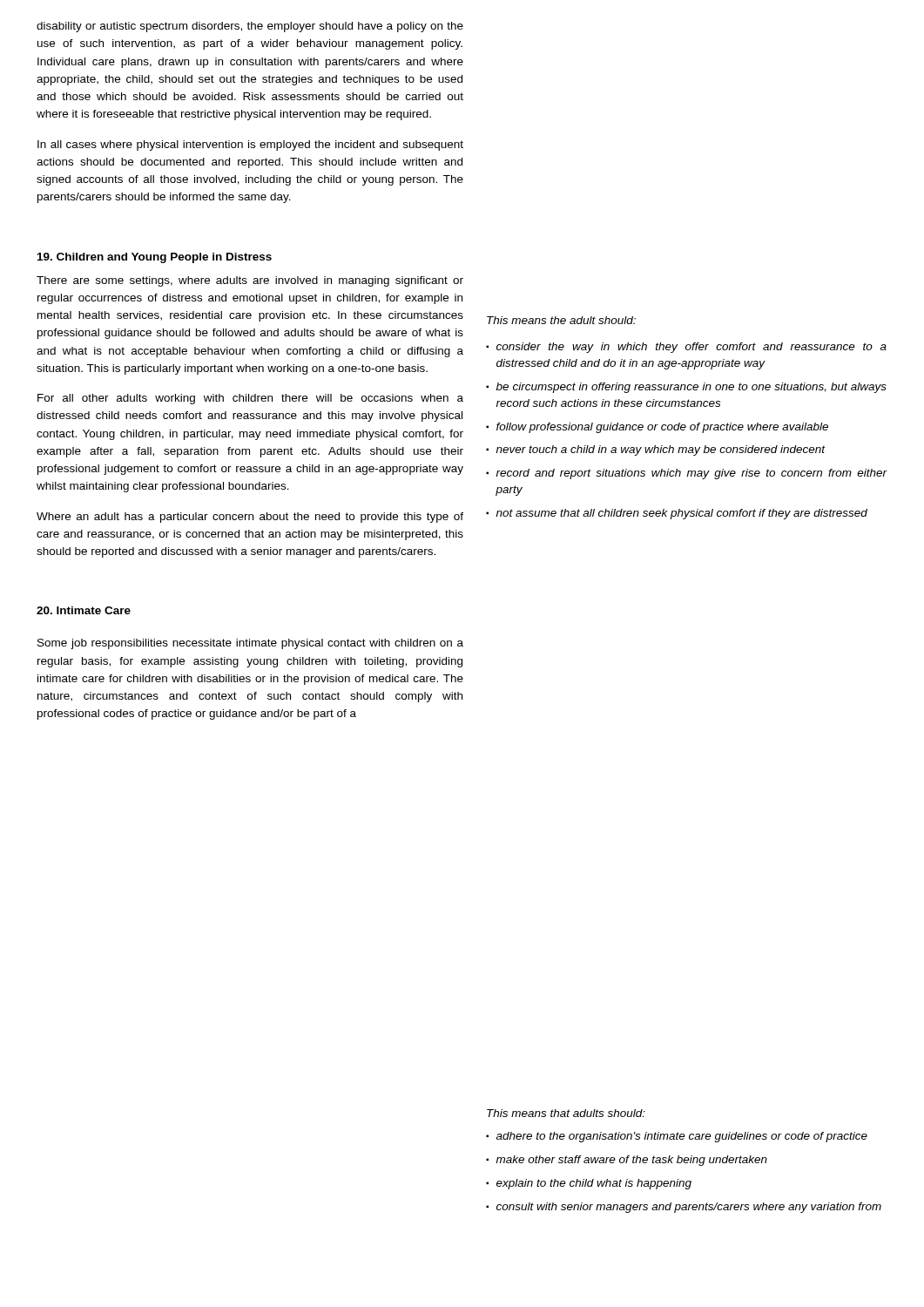Where is the passage that starts "For all other"?
Viewport: 924px width, 1307px height.
pos(250,442)
